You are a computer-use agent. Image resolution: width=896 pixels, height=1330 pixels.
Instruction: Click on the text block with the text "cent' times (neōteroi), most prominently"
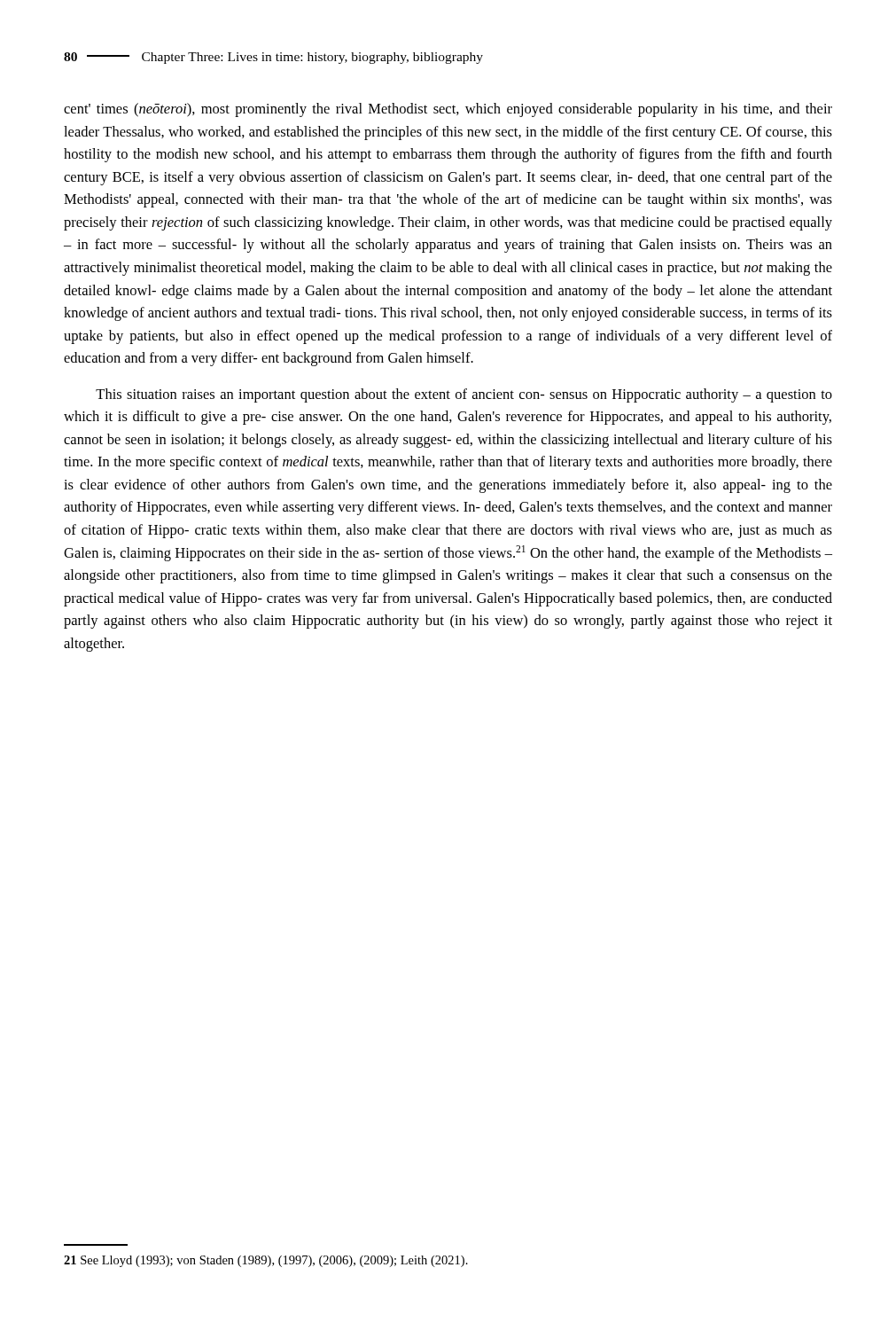click(448, 110)
